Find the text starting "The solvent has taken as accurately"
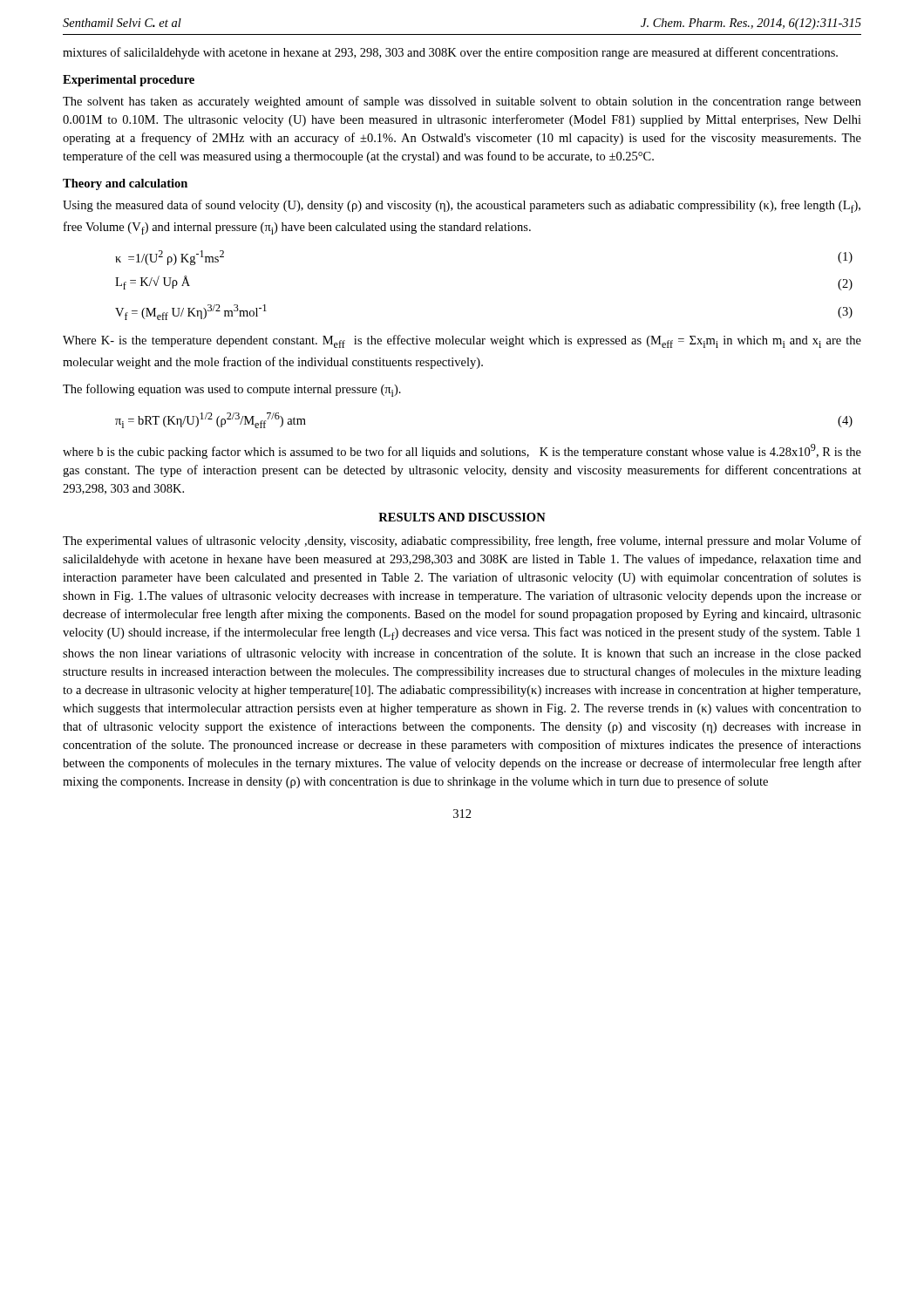924x1308 pixels. (x=462, y=129)
